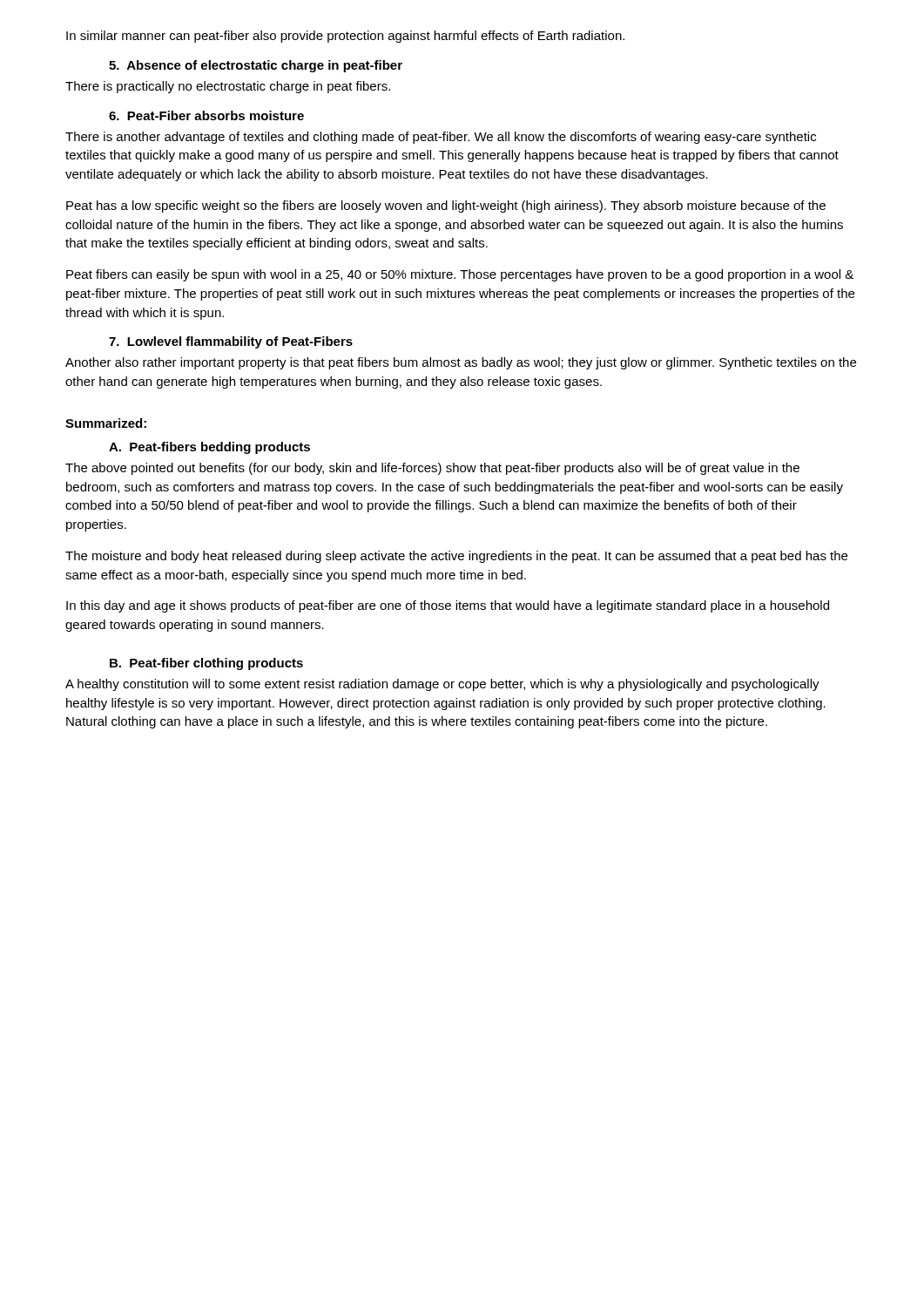Select the section header with the text "5. Absence of electrostatic charge"
This screenshot has height=1307, width=924.
pos(256,65)
